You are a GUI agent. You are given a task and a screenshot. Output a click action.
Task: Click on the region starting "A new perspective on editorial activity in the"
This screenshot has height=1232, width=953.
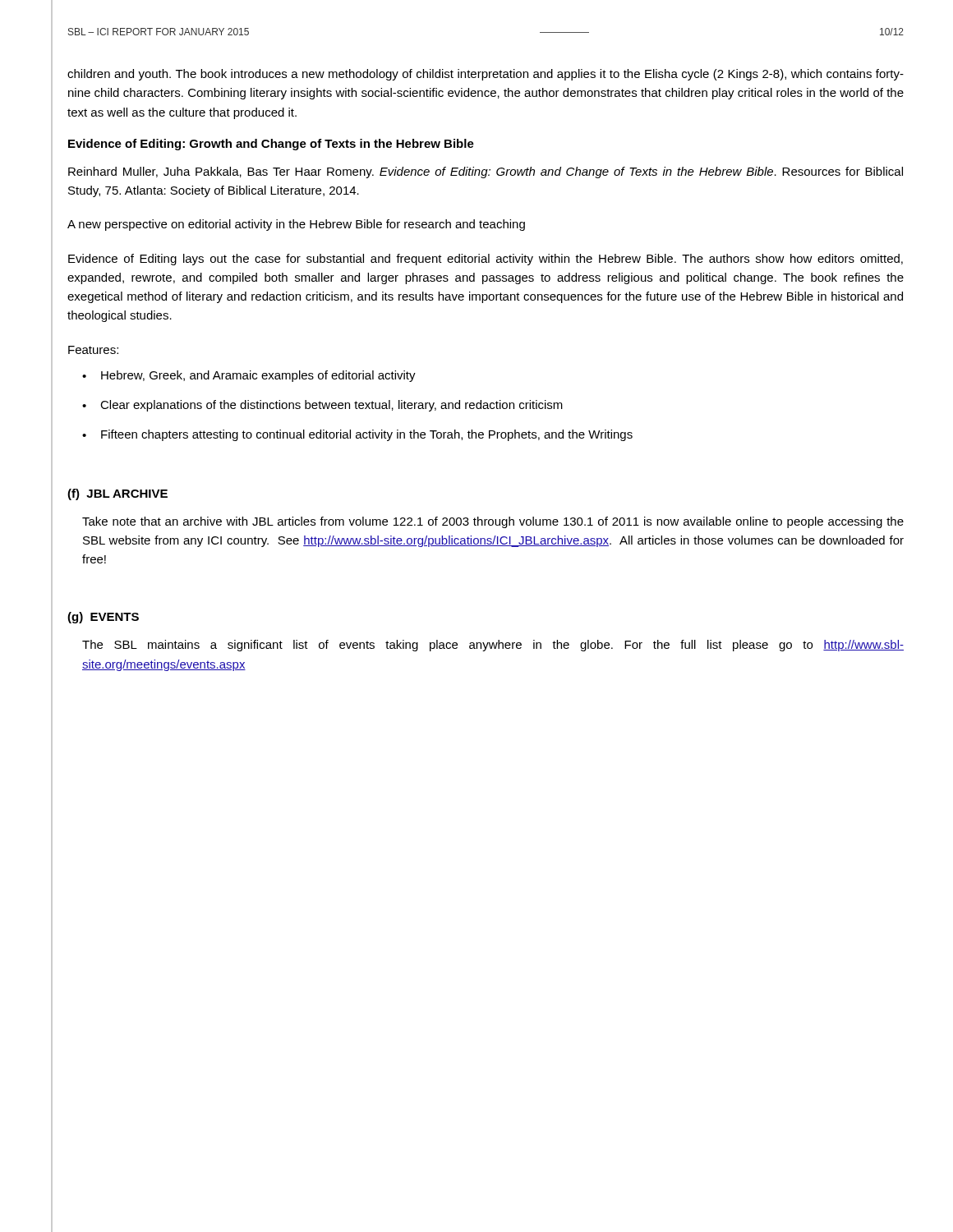(x=297, y=224)
